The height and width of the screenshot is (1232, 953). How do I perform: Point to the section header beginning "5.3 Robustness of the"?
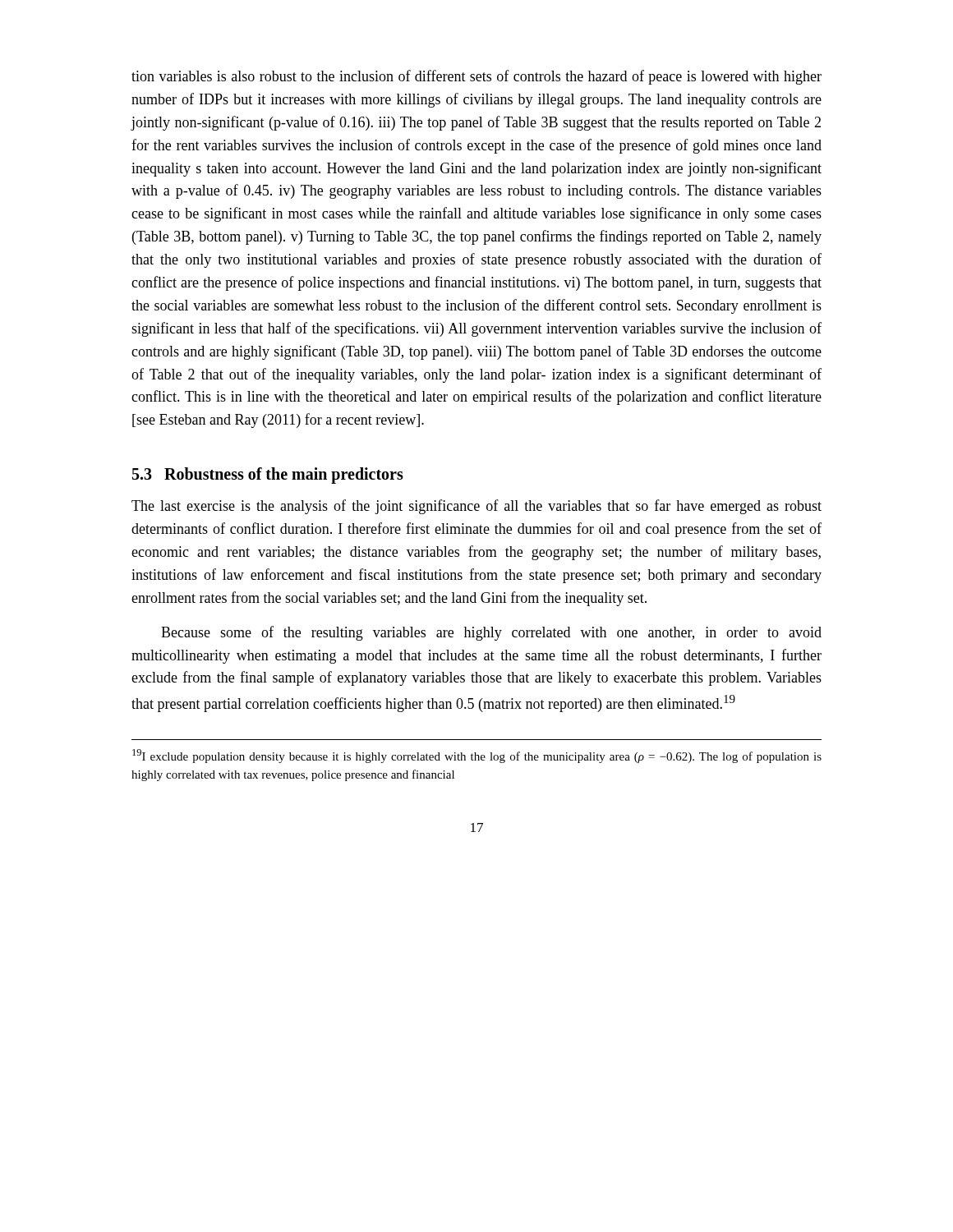(x=267, y=474)
